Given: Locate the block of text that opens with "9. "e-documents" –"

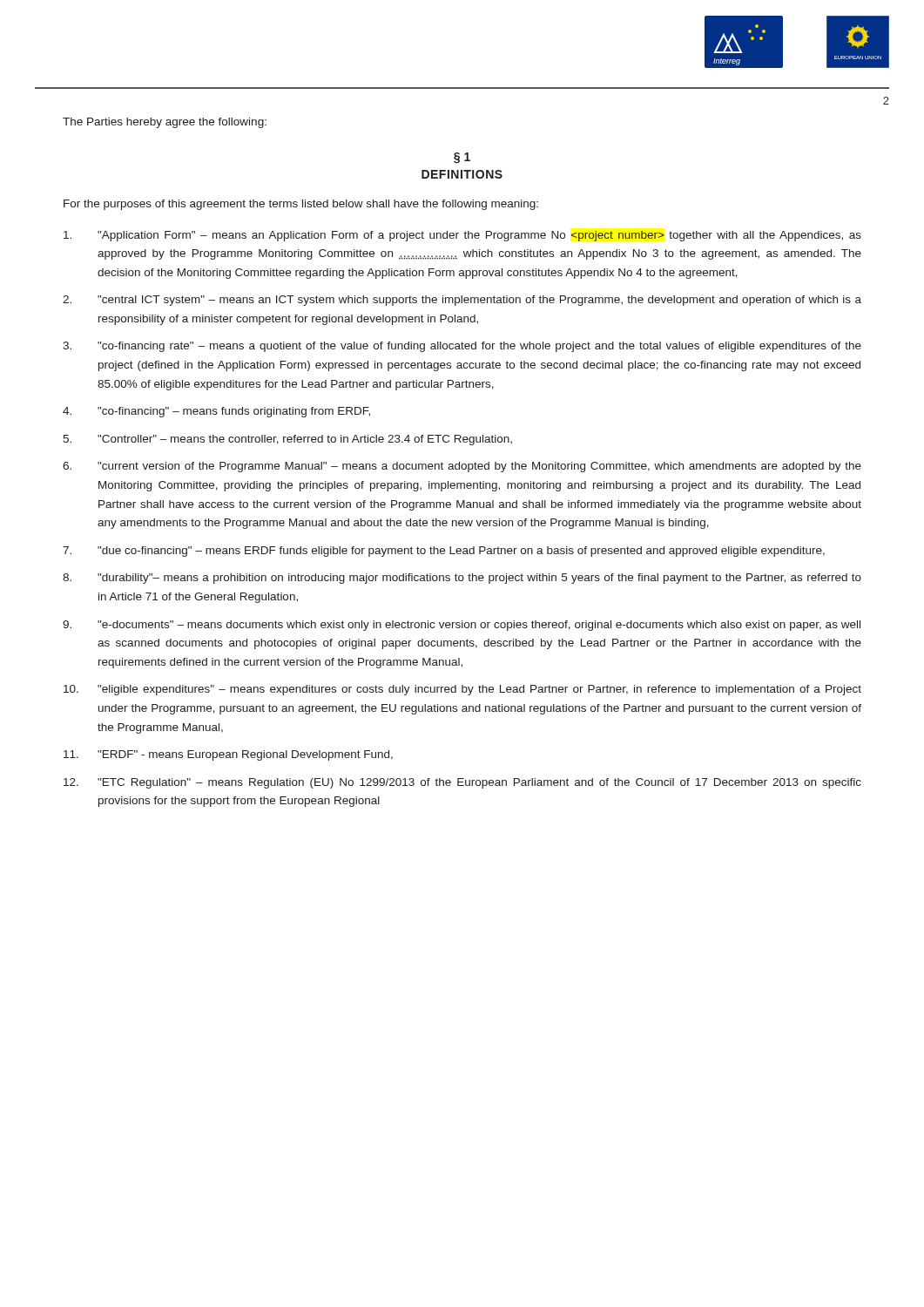Looking at the screenshot, I should (x=462, y=643).
